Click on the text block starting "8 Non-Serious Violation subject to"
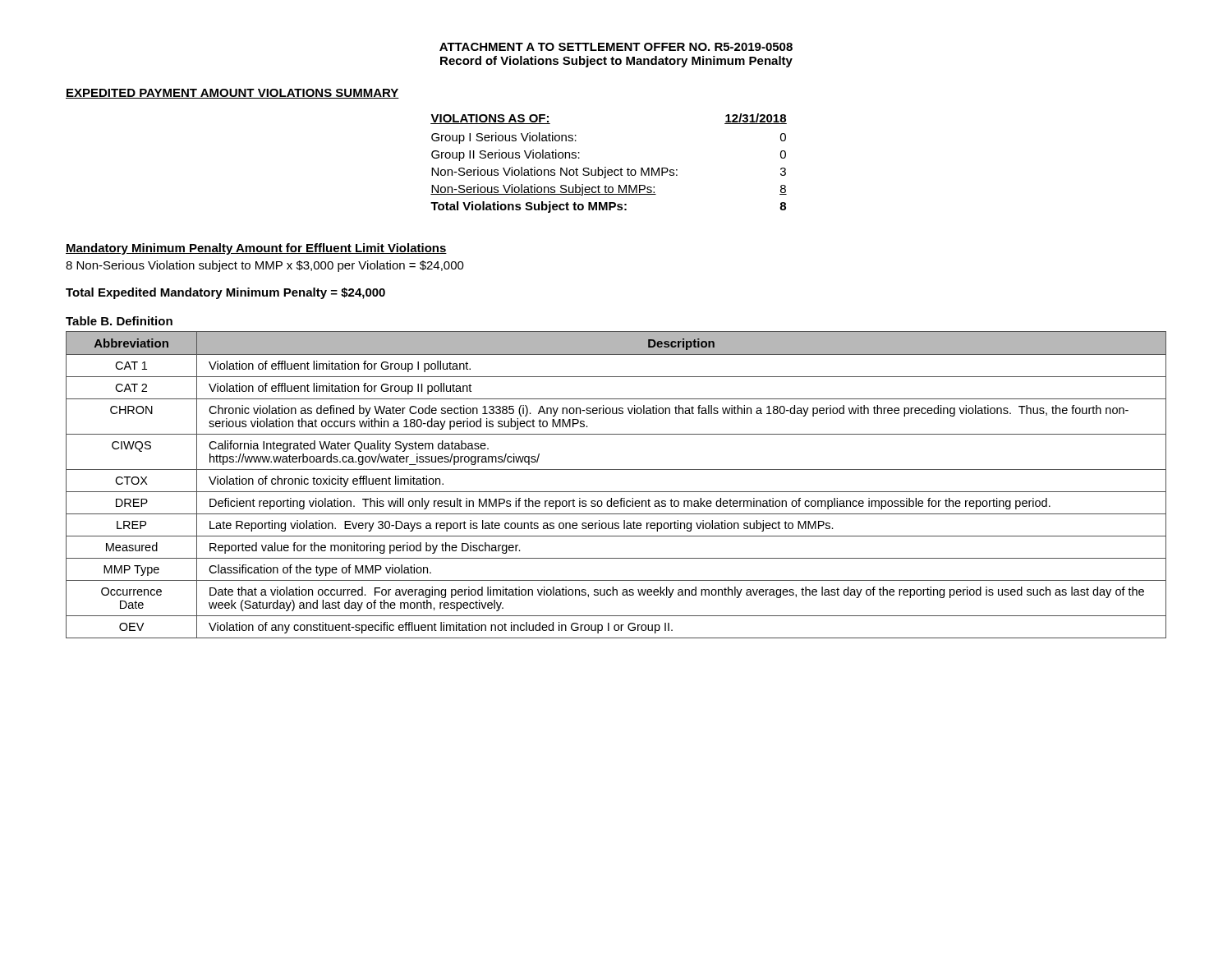The width and height of the screenshot is (1232, 953). coord(265,265)
